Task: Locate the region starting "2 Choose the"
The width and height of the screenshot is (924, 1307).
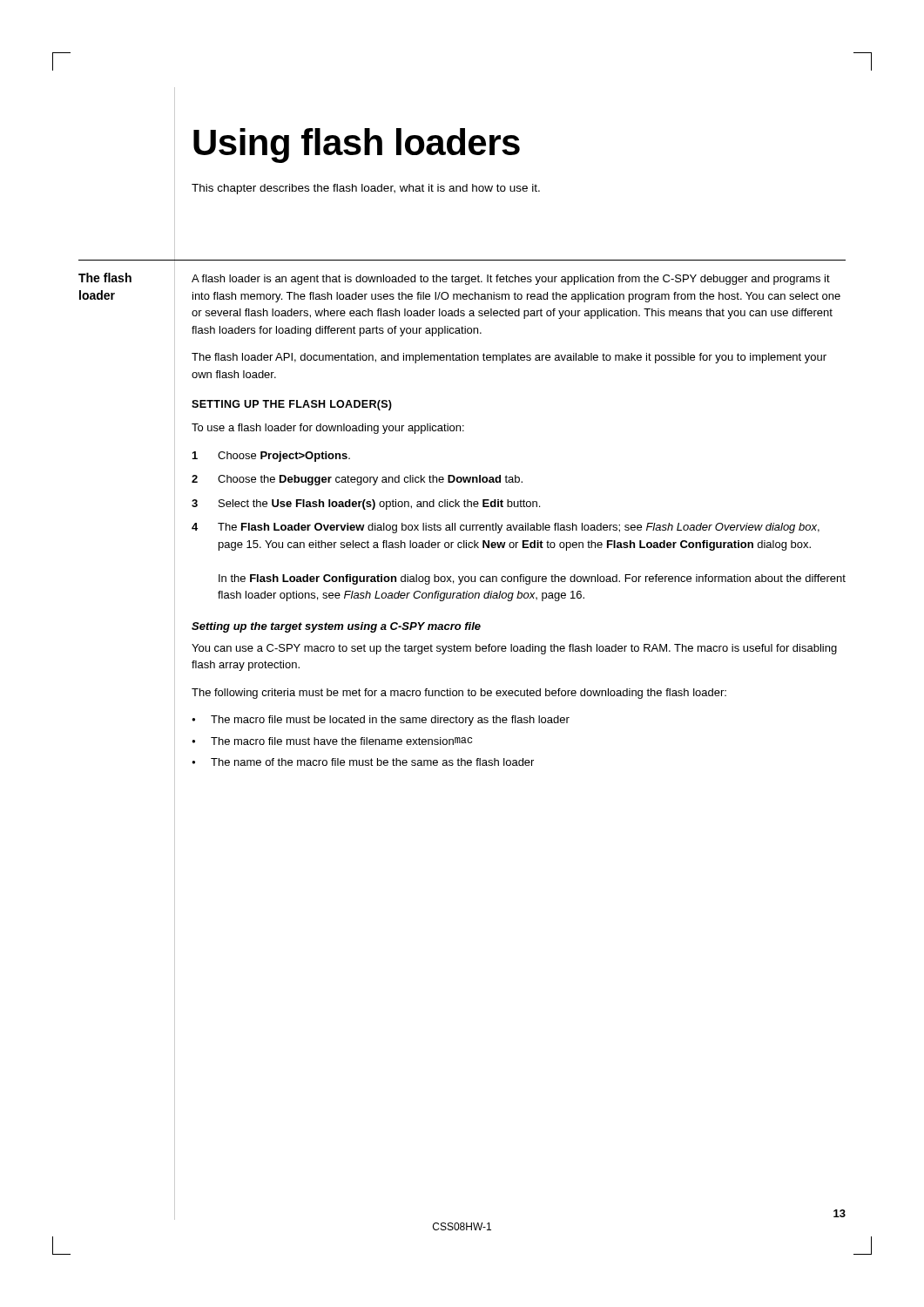Action: pyautogui.click(x=519, y=479)
